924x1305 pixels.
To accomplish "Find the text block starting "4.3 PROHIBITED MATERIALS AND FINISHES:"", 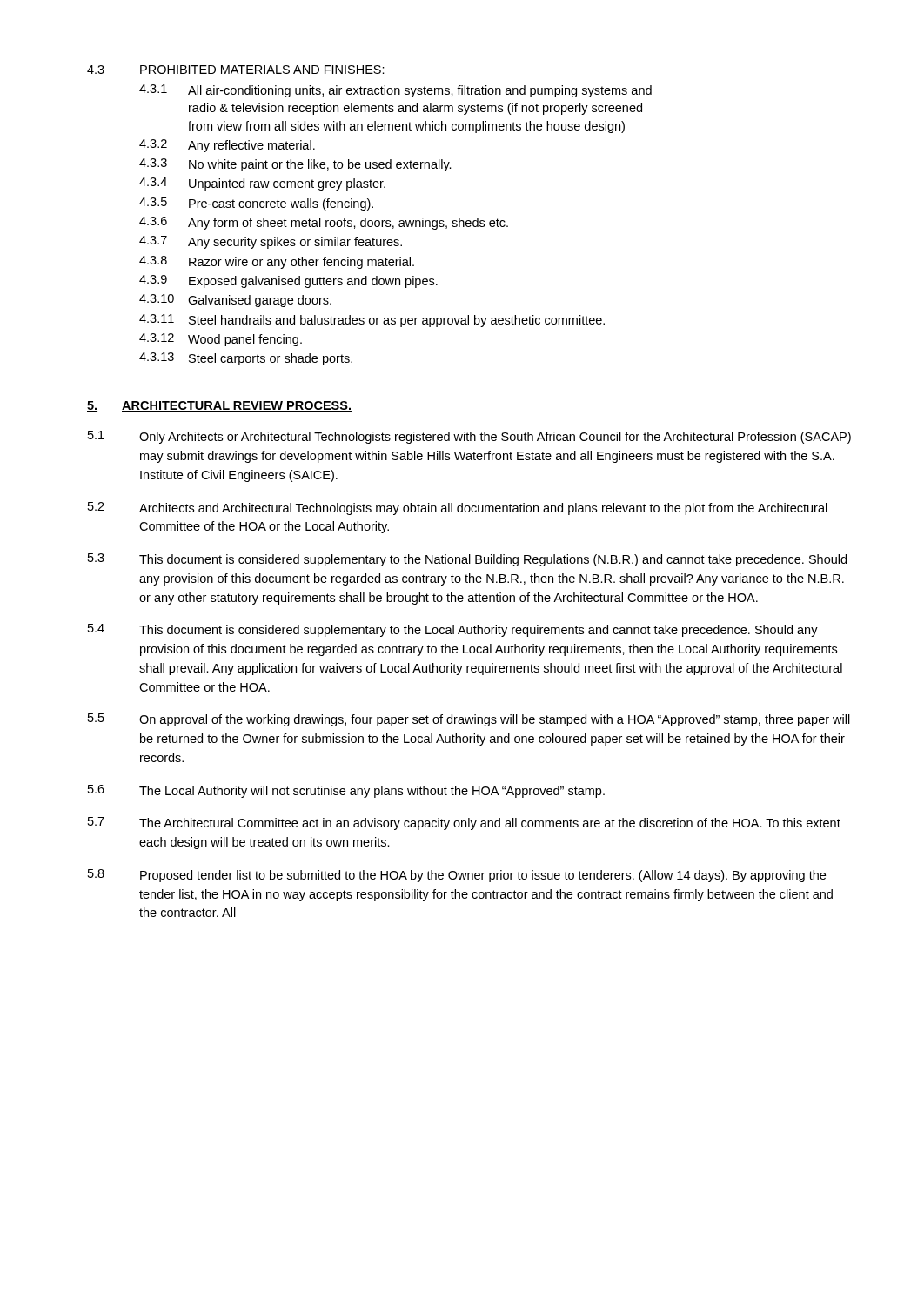I will coord(236,70).
